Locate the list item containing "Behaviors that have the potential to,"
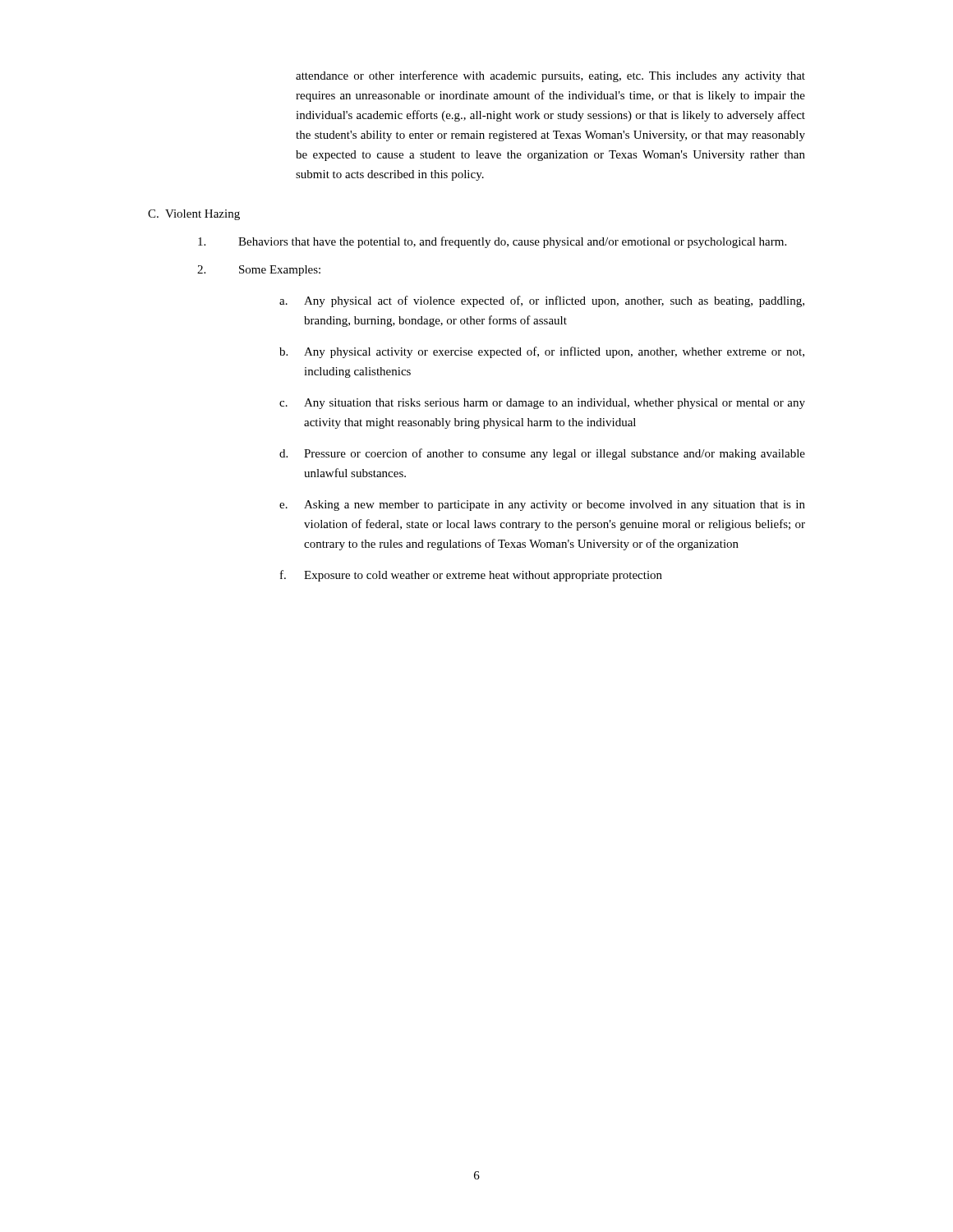Viewport: 953px width, 1232px height. (501, 241)
